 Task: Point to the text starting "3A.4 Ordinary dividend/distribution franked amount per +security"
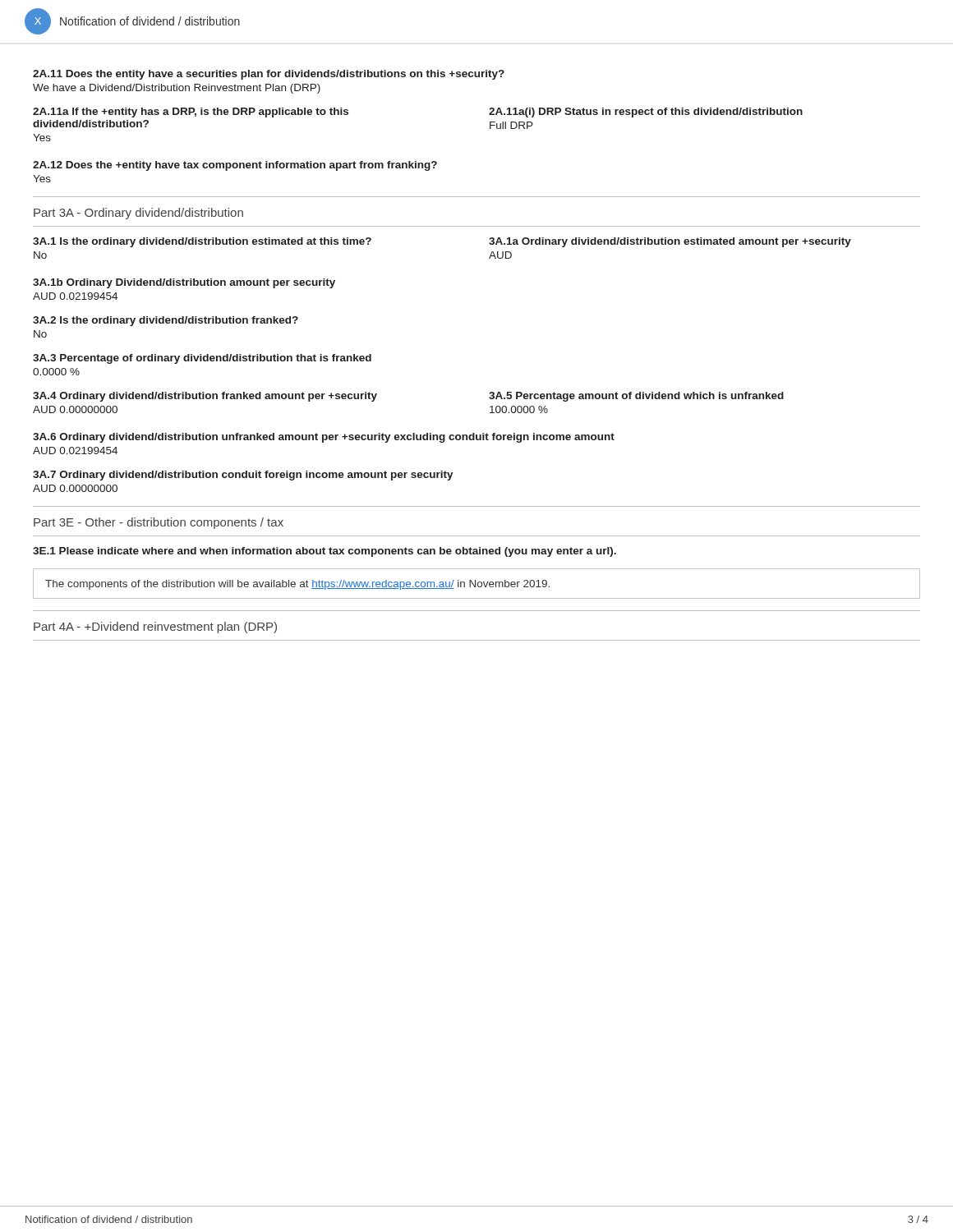pyautogui.click(x=249, y=402)
